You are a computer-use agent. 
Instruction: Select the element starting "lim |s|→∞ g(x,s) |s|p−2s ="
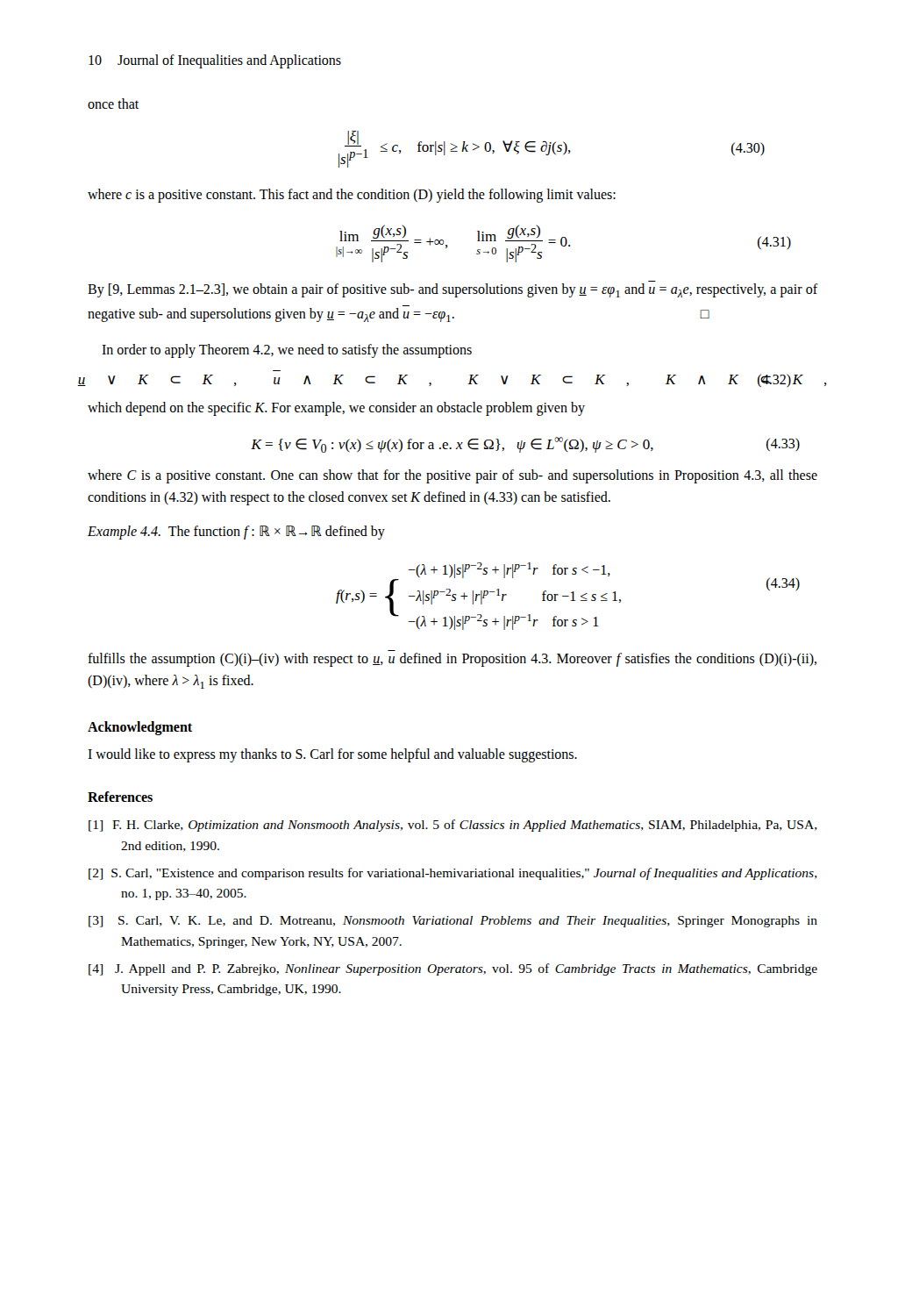[562, 243]
